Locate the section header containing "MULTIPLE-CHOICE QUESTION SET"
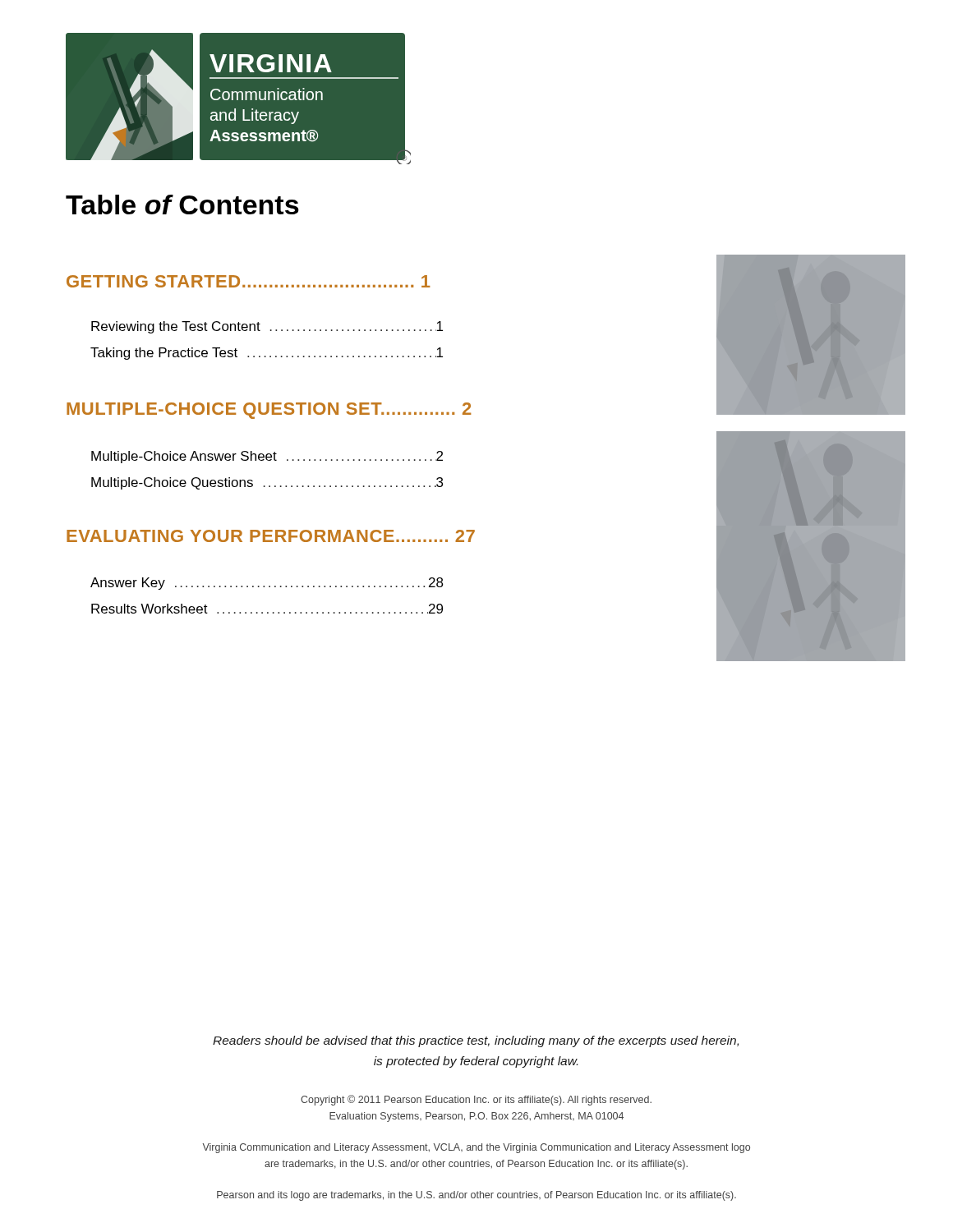Screen dimensions: 1232x953 click(269, 409)
